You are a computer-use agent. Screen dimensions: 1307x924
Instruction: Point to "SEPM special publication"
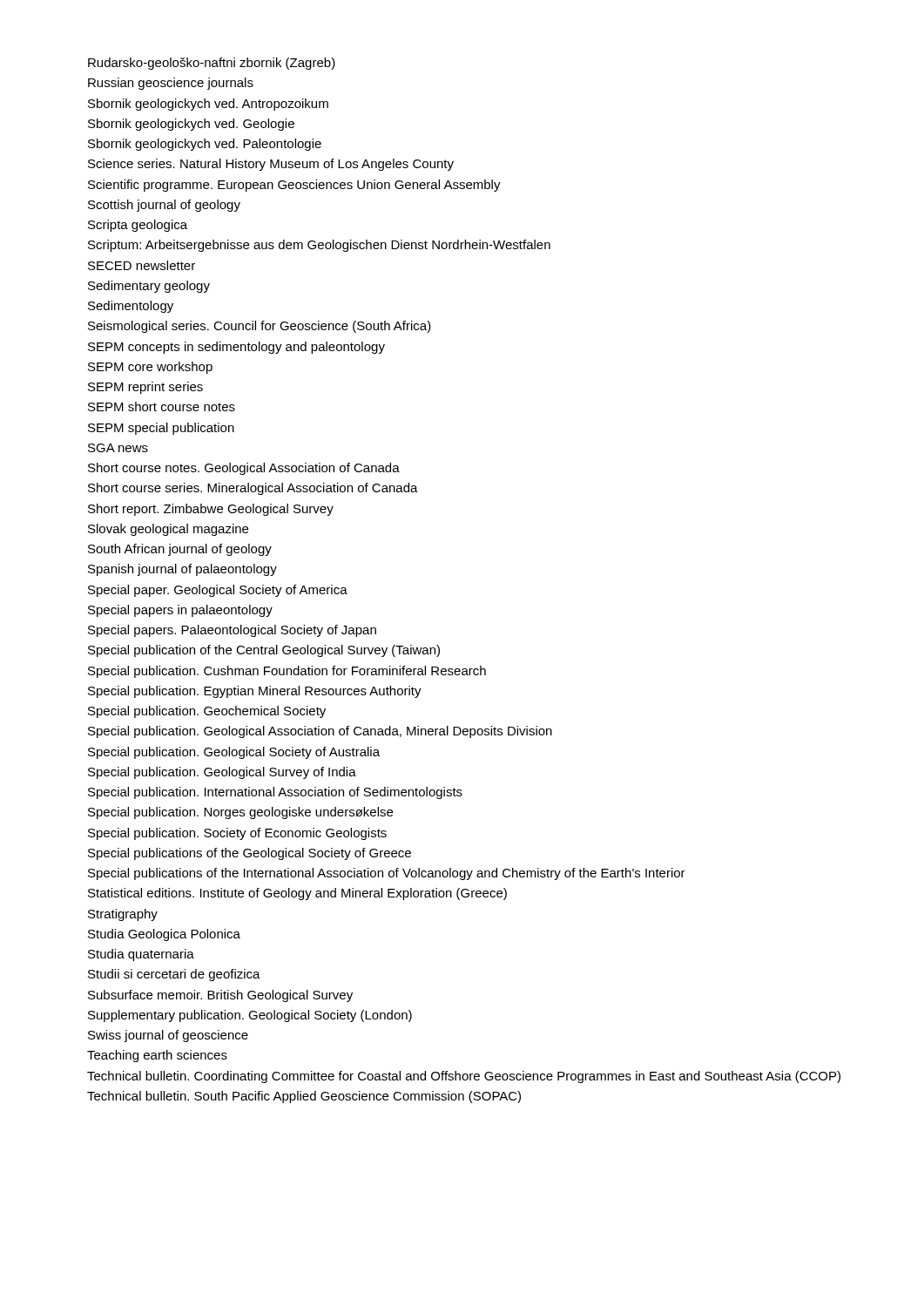[161, 427]
